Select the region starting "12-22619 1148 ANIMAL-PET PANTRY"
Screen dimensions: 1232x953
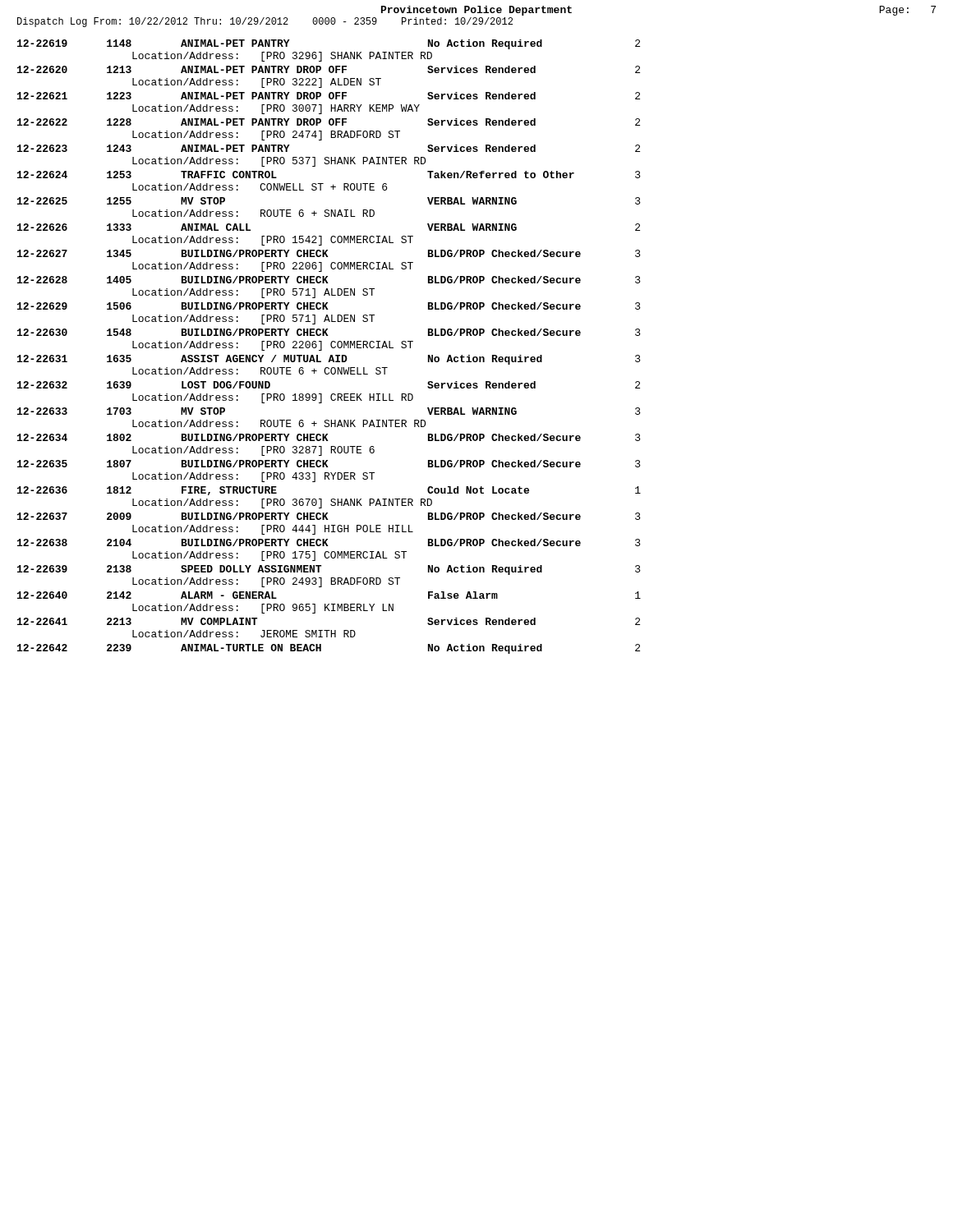click(x=476, y=50)
